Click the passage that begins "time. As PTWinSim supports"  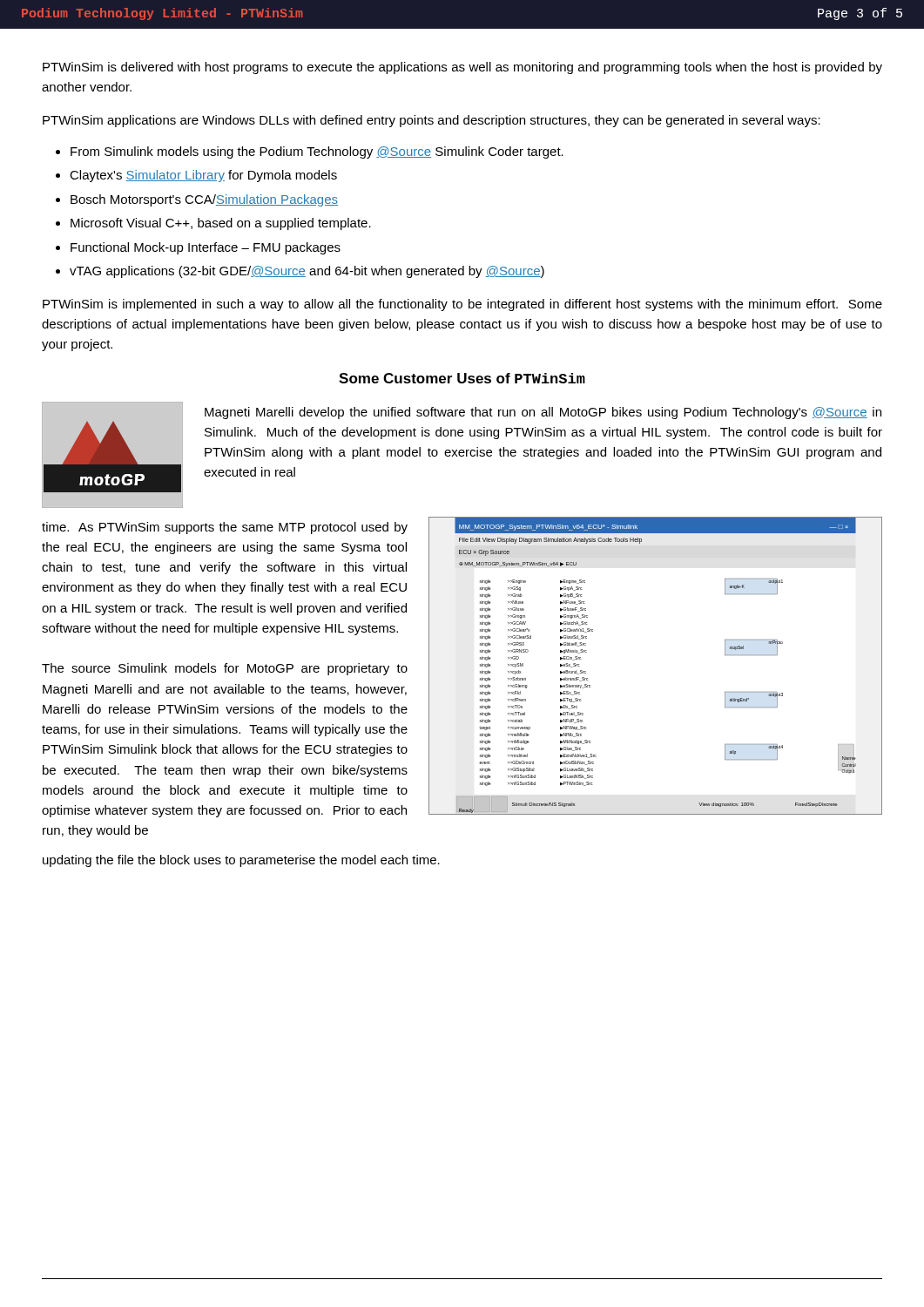coord(225,678)
